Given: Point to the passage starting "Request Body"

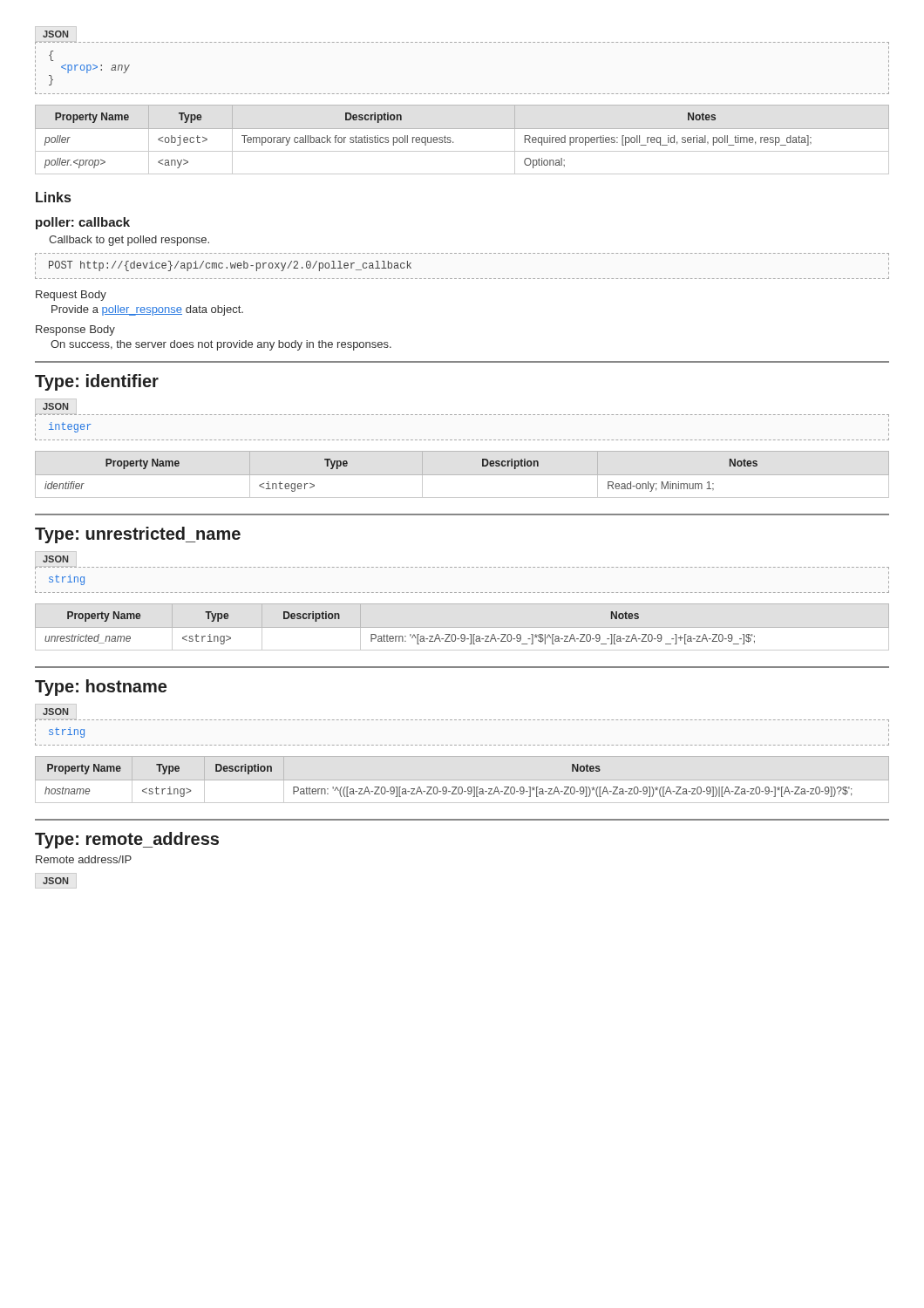Looking at the screenshot, I should click(70, 294).
